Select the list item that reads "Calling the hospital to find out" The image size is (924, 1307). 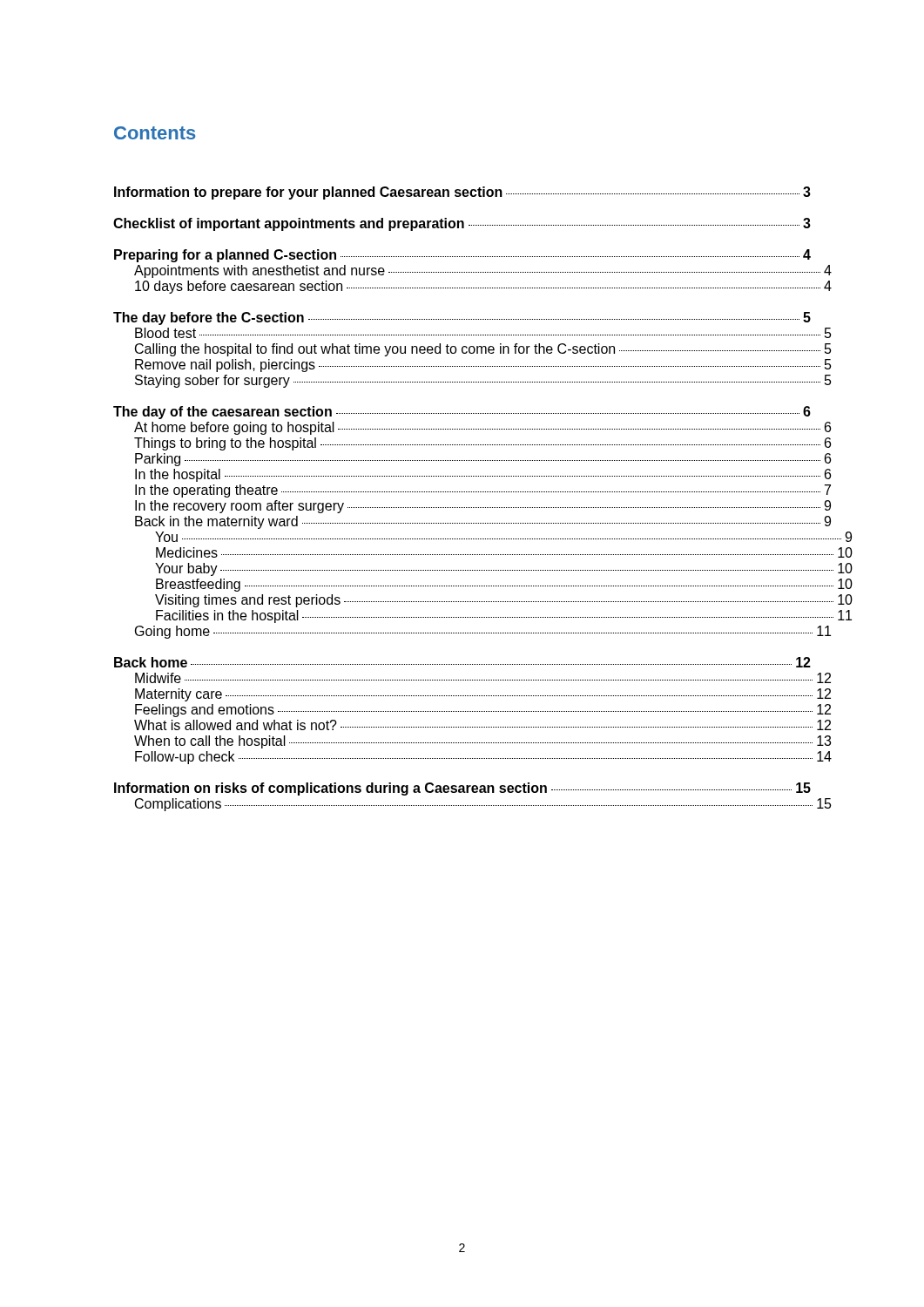[483, 349]
